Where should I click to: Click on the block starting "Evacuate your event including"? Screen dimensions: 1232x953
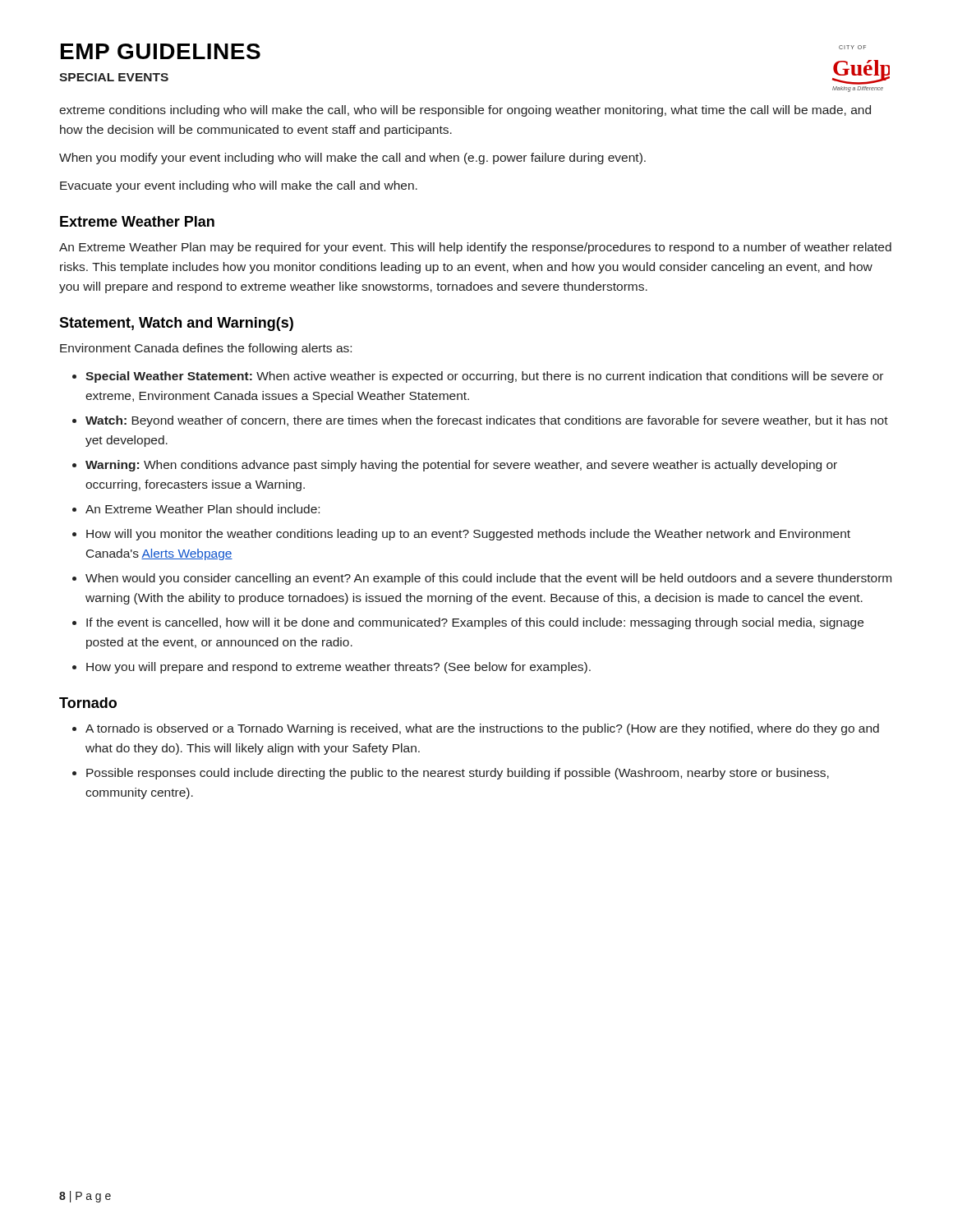[x=239, y=185]
